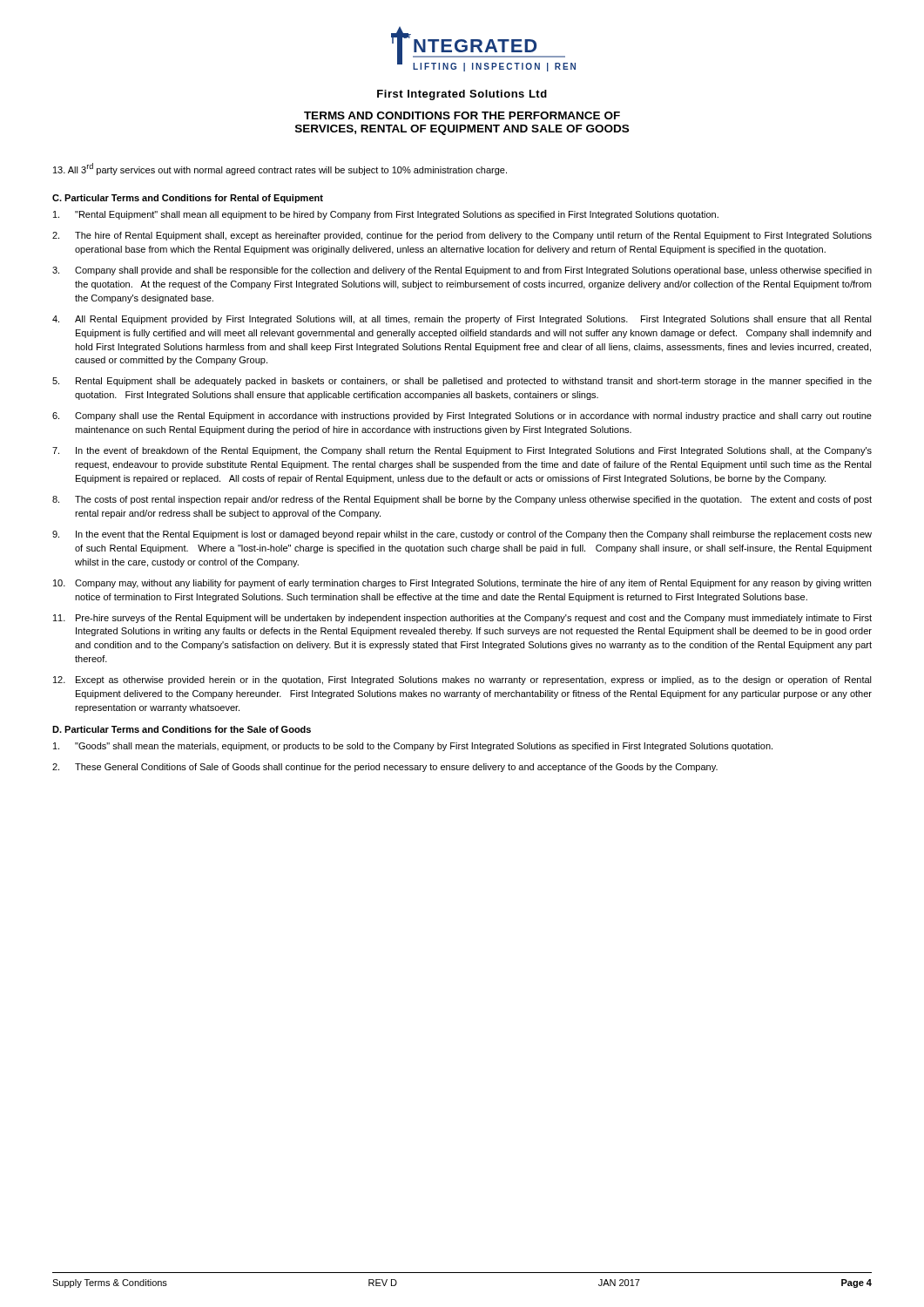Point to the block starting "7. In the event"

tap(462, 465)
